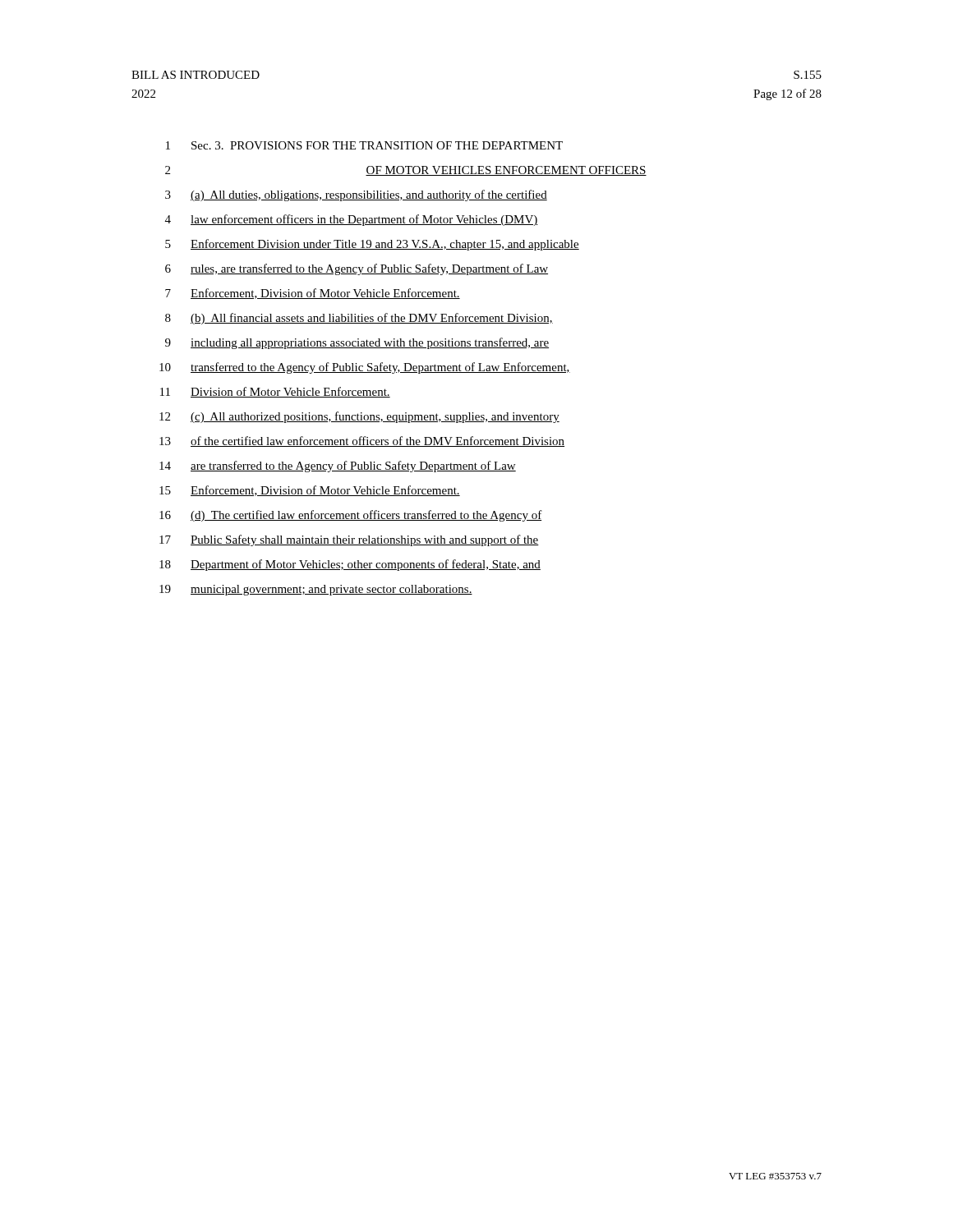953x1232 pixels.
Task: Find "11 Division of Motor Vehicle Enforcement." on this page
Action: (x=261, y=392)
